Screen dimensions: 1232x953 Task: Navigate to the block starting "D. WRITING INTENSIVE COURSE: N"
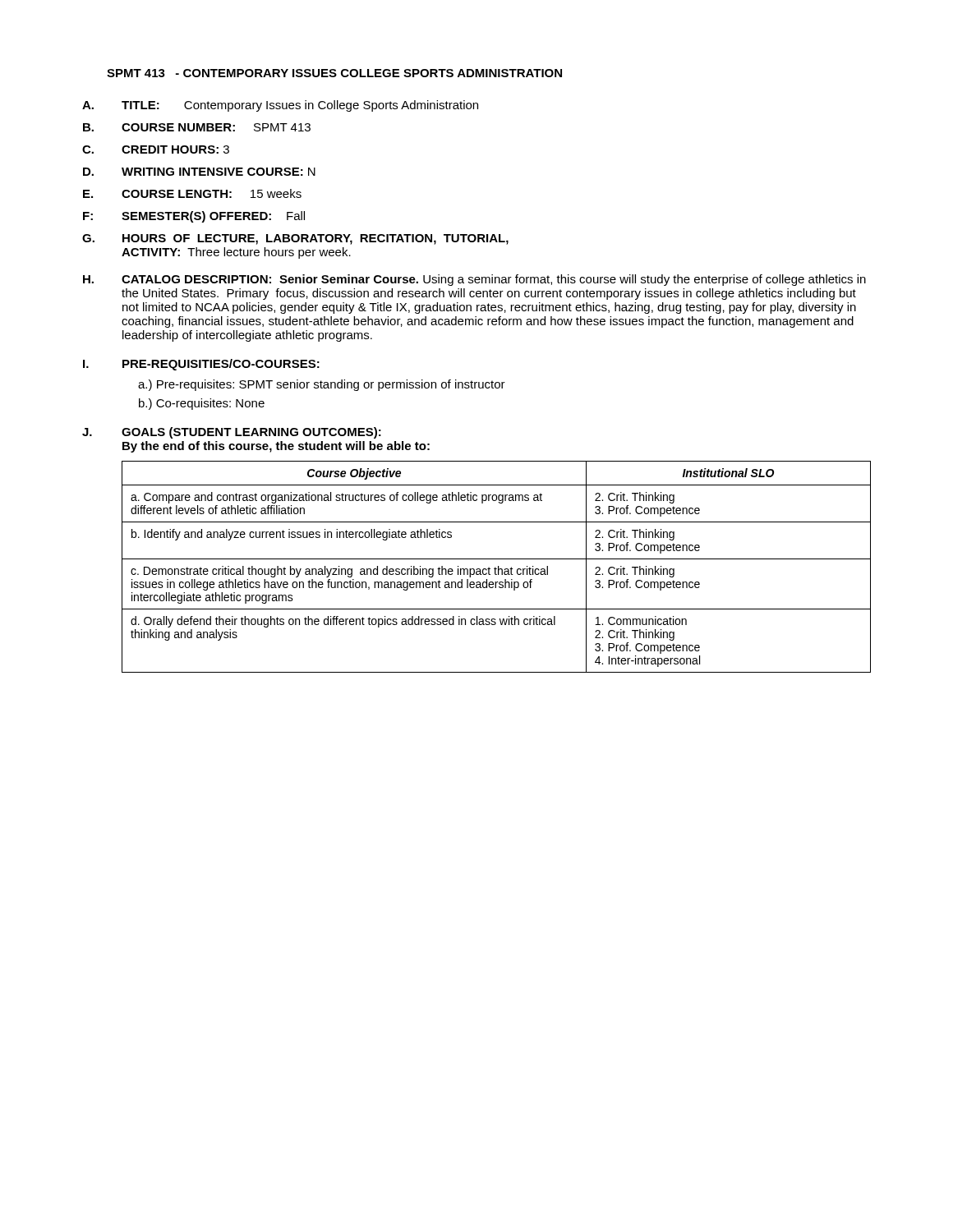tap(199, 172)
